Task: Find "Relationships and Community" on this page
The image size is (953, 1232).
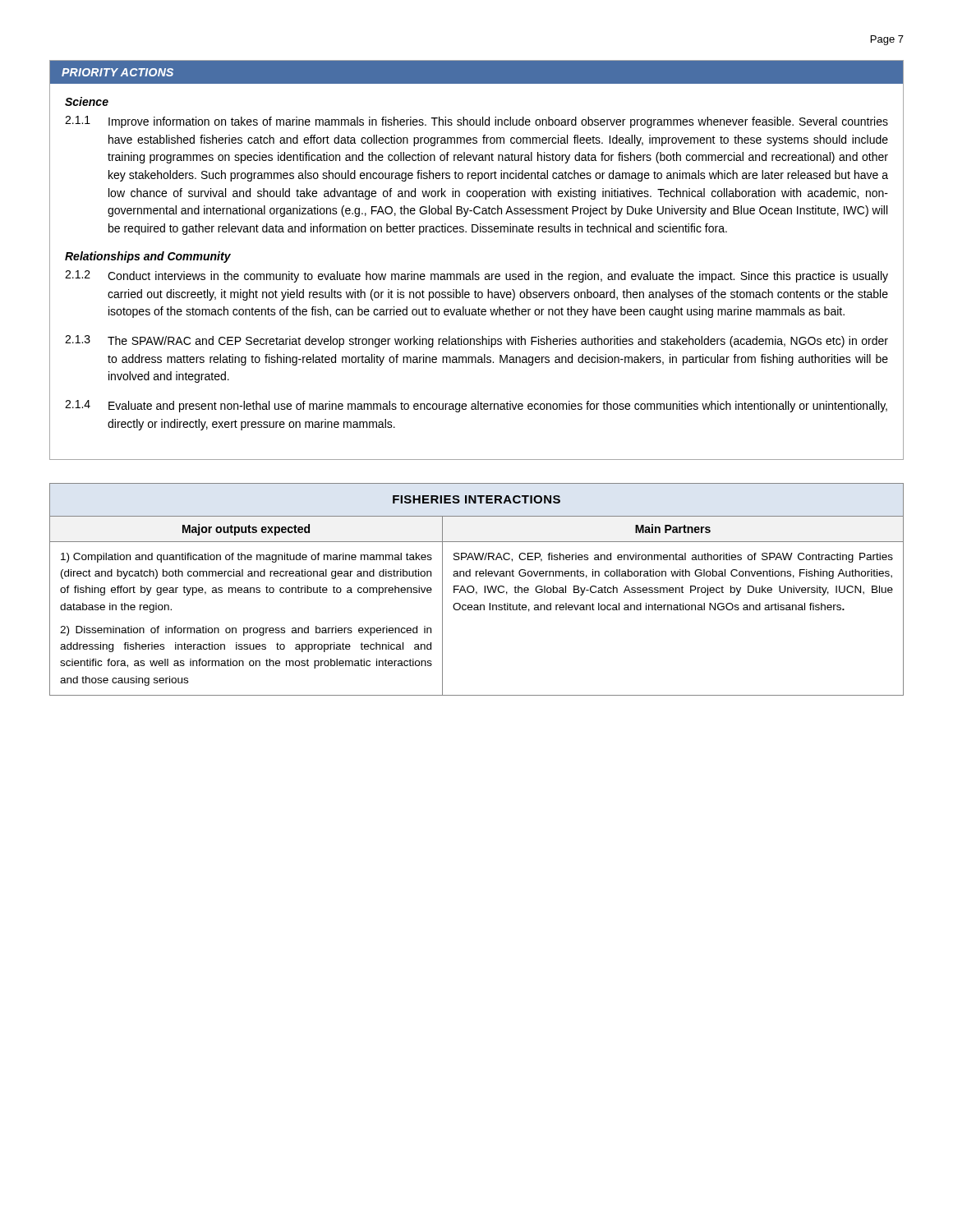Action: [148, 256]
